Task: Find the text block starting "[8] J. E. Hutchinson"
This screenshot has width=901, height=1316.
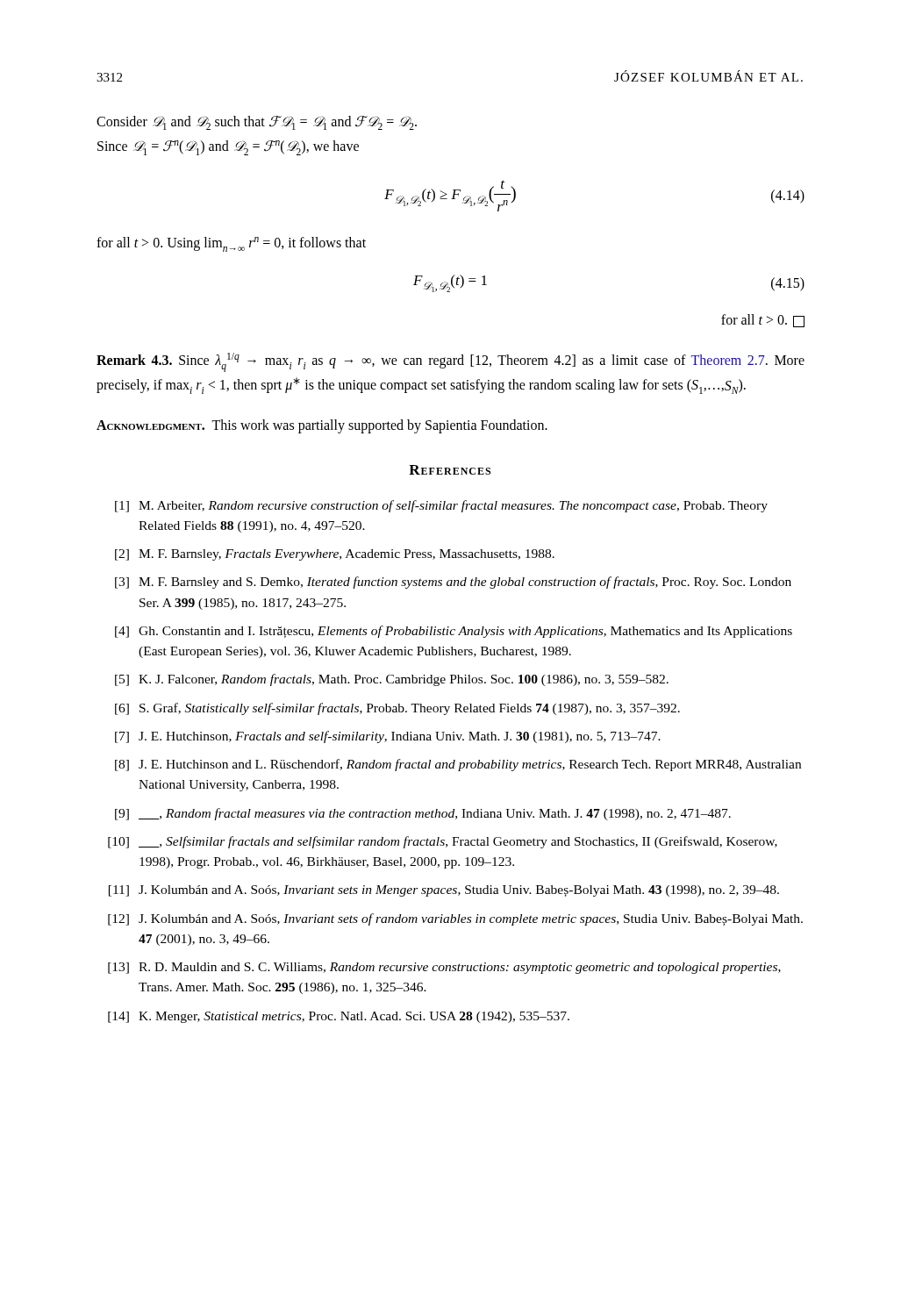Action: click(450, 774)
